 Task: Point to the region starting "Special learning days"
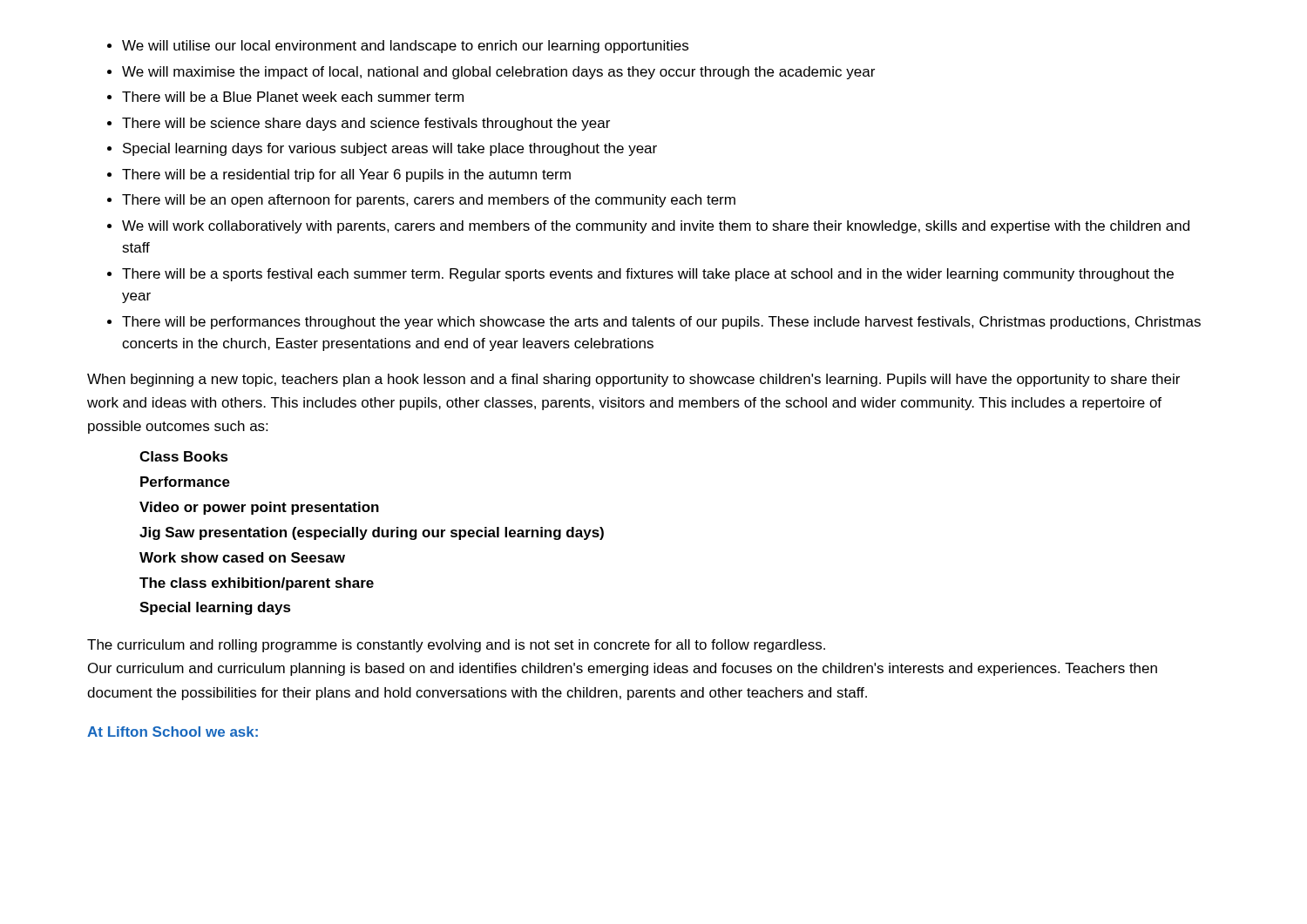(x=215, y=608)
